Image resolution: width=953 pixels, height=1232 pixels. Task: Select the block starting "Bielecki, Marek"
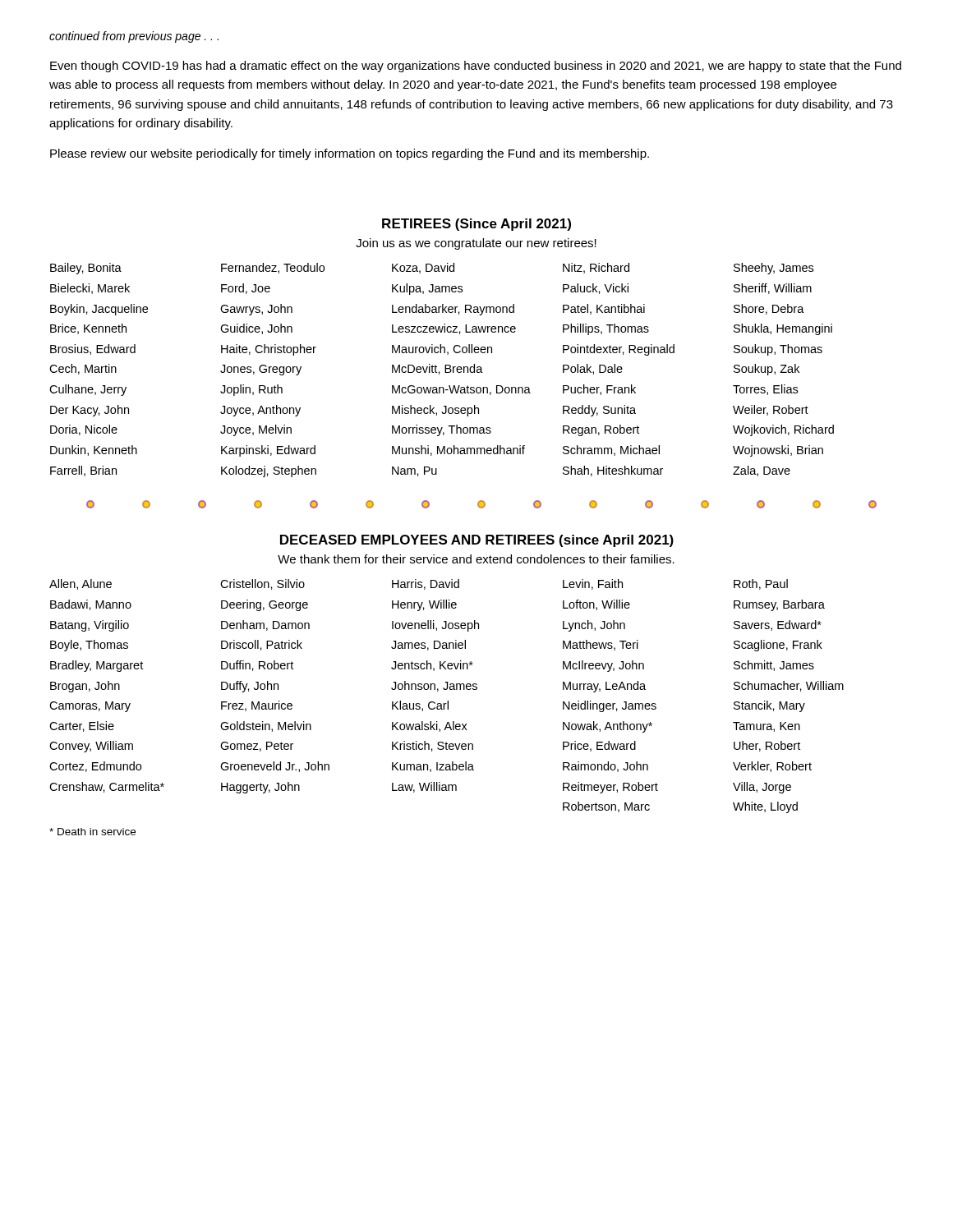(90, 288)
